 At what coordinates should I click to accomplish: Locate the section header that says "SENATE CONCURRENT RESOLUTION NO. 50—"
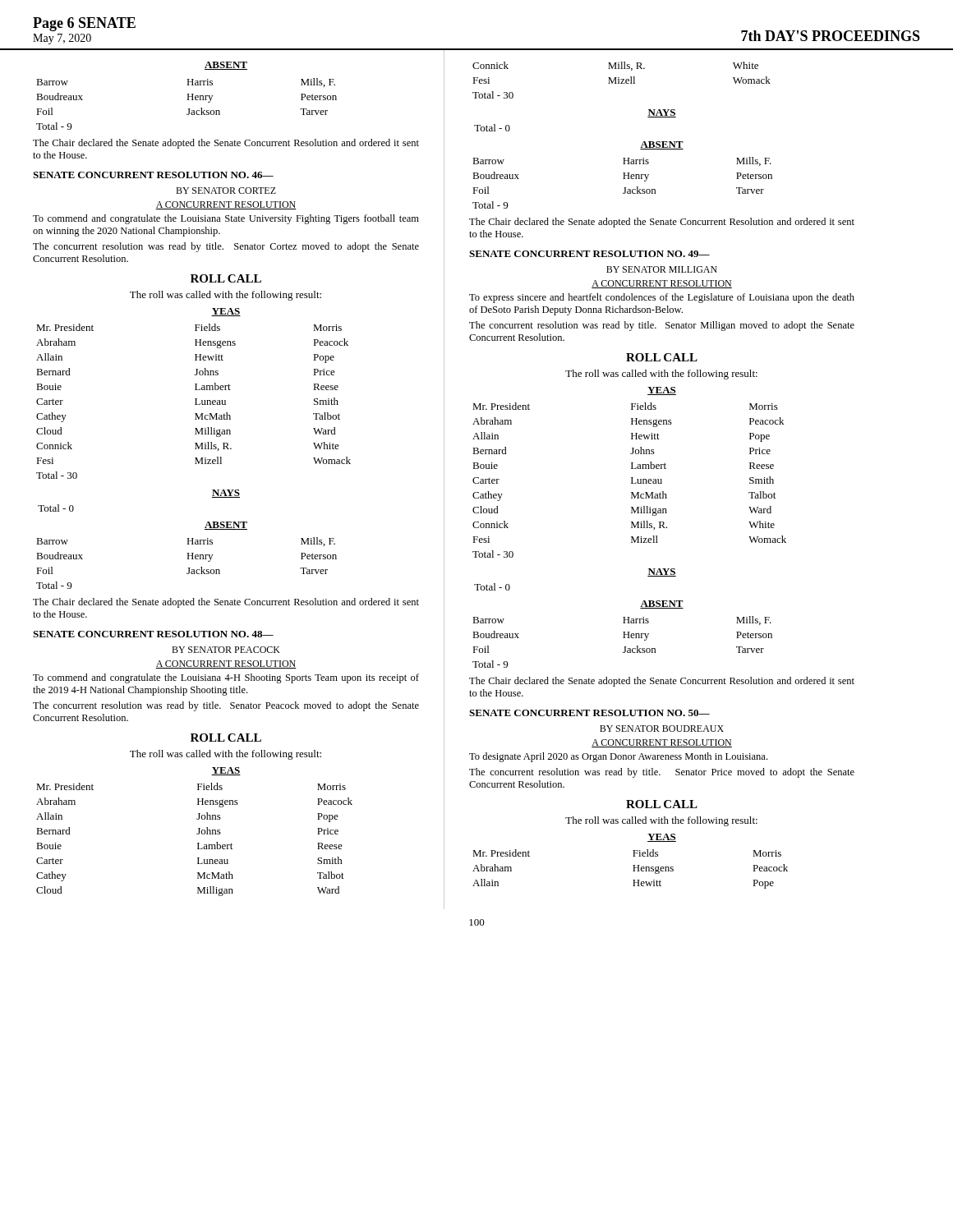pos(589,712)
